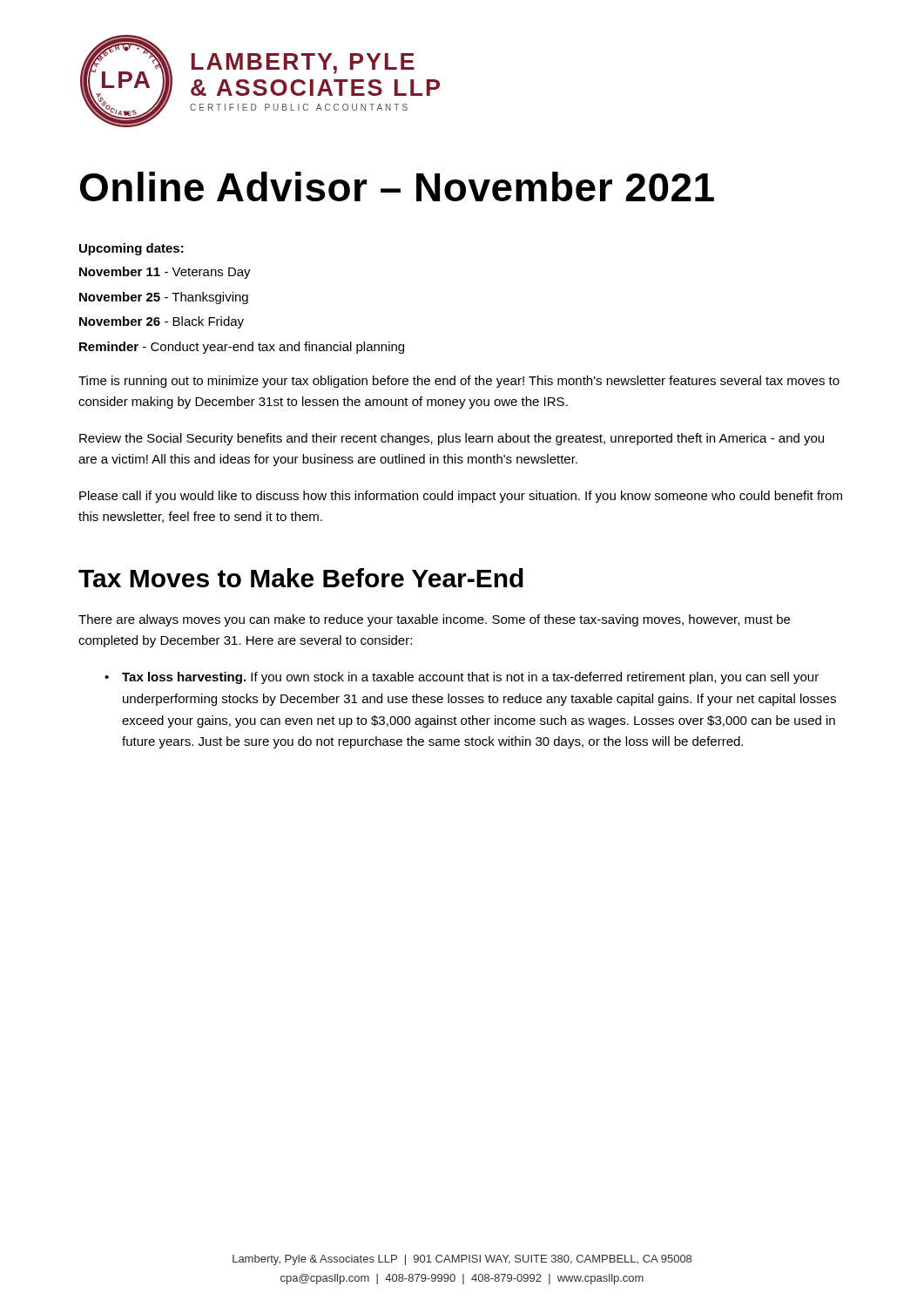Viewport: 924px width, 1307px height.
Task: Find the list item that reads "November 25 - Thanksgiving"
Action: tap(164, 296)
